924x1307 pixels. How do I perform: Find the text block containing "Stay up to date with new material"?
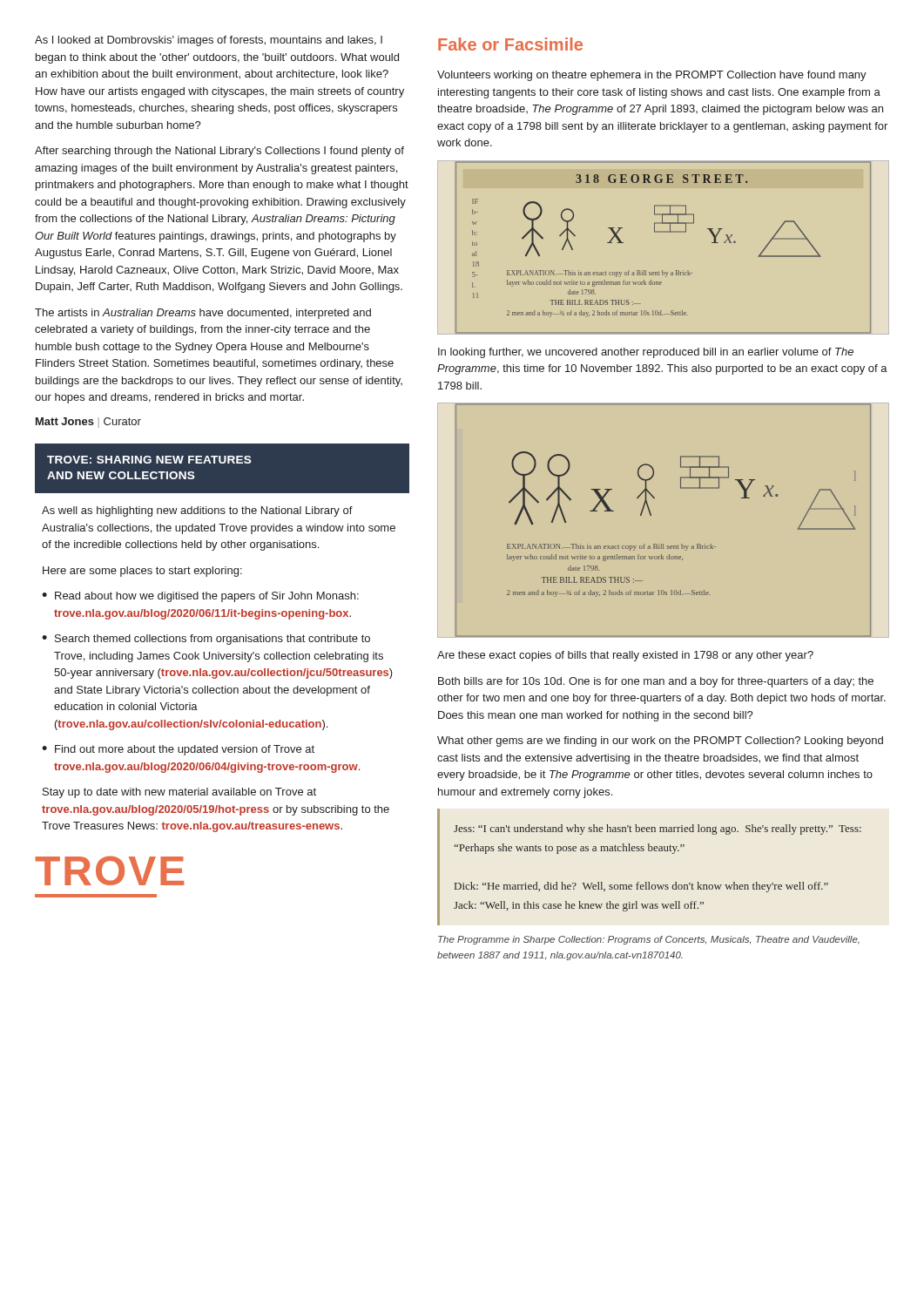pyautogui.click(x=222, y=809)
